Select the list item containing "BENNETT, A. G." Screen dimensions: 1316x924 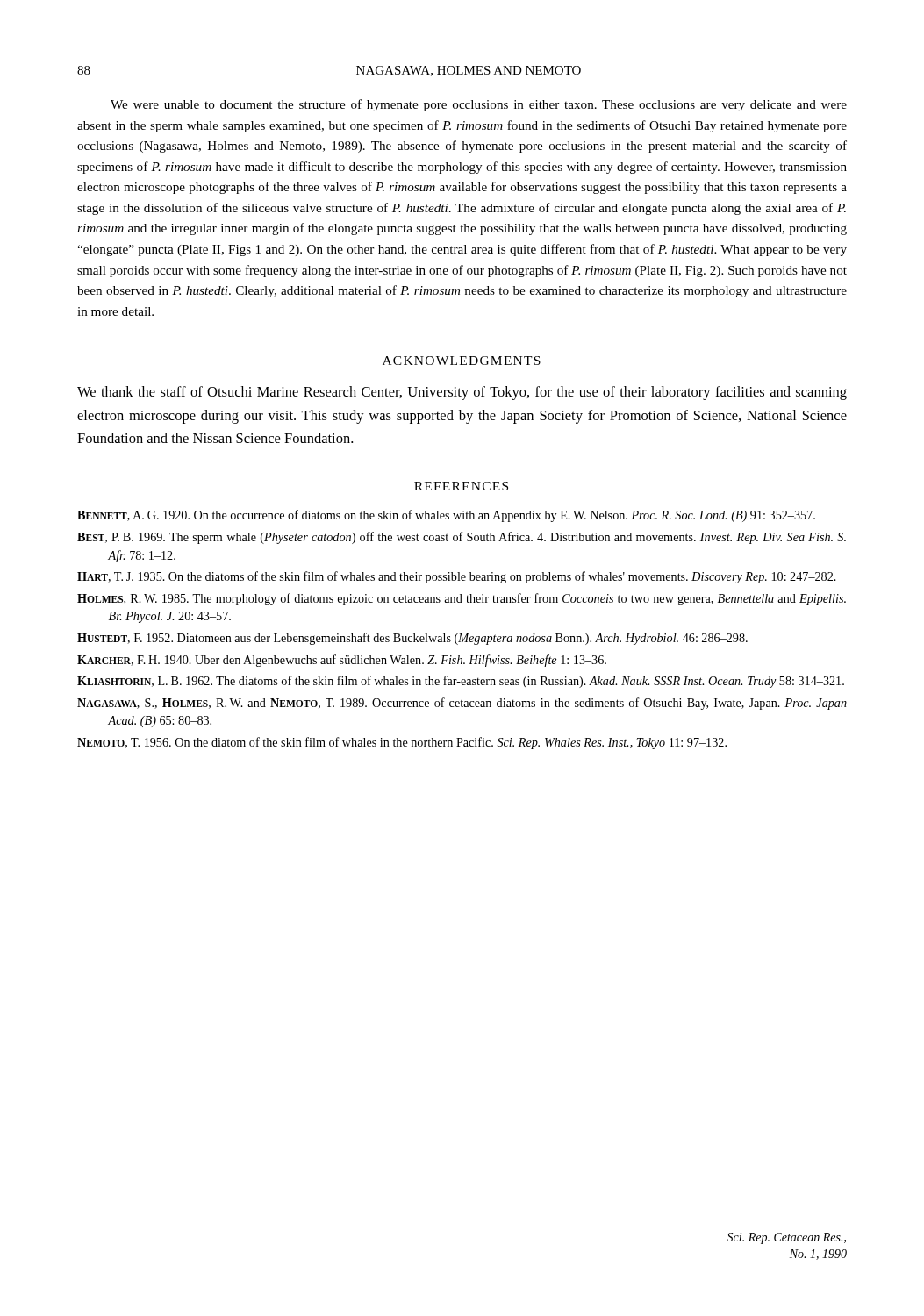point(447,515)
